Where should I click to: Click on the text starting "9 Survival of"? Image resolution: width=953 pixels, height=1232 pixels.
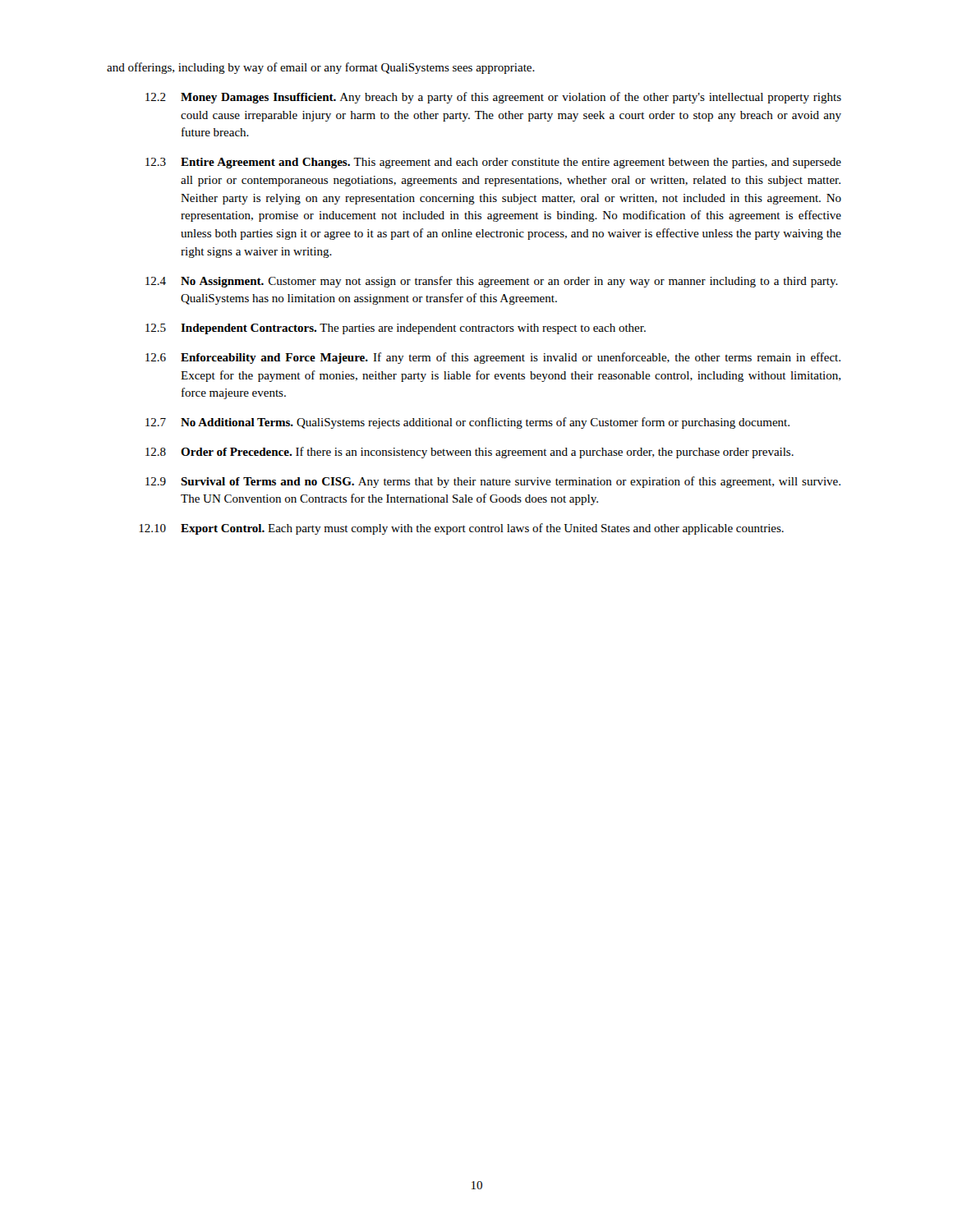pos(474,491)
